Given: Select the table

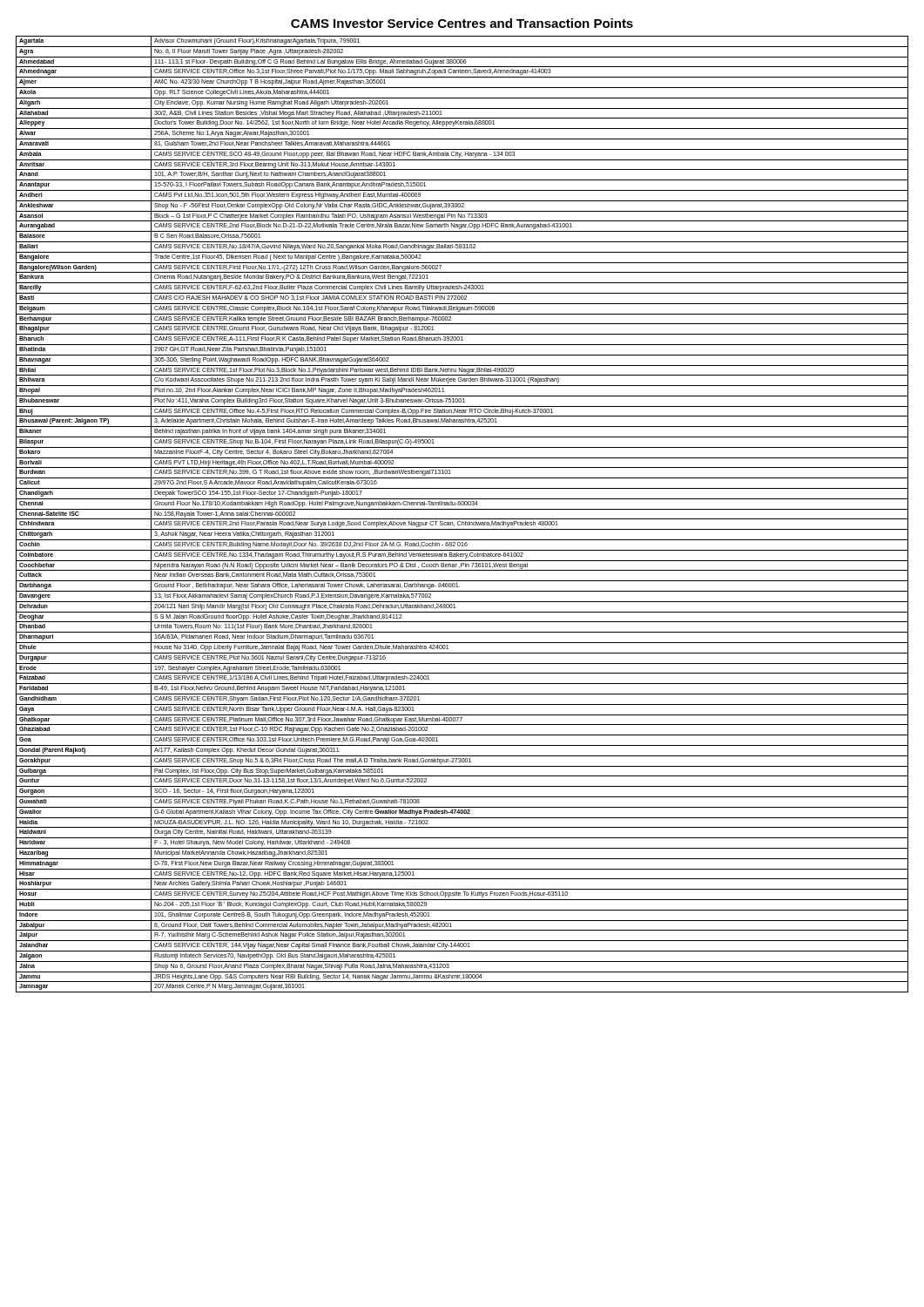Looking at the screenshot, I should (x=462, y=514).
